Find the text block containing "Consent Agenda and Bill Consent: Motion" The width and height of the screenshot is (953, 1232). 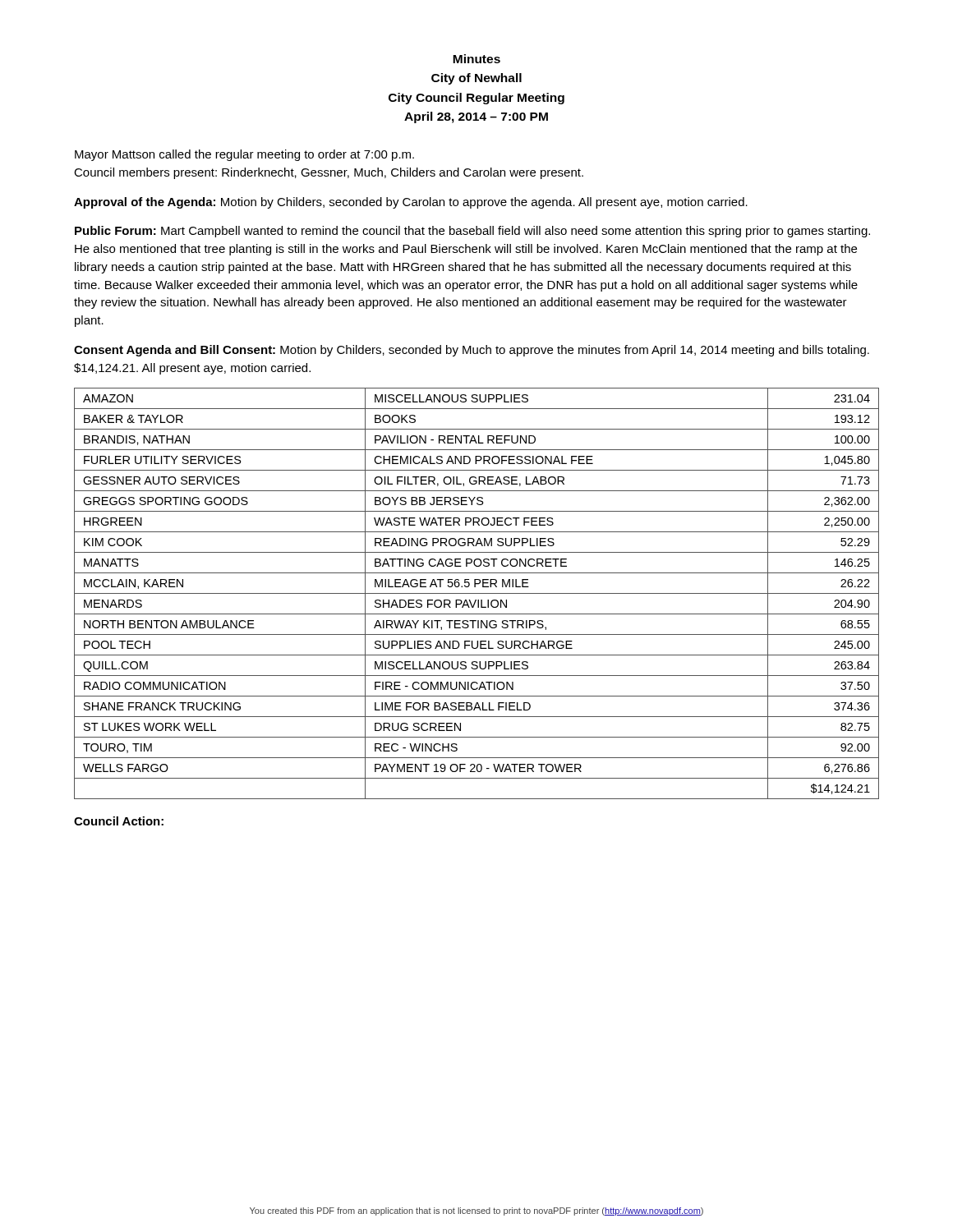[472, 358]
